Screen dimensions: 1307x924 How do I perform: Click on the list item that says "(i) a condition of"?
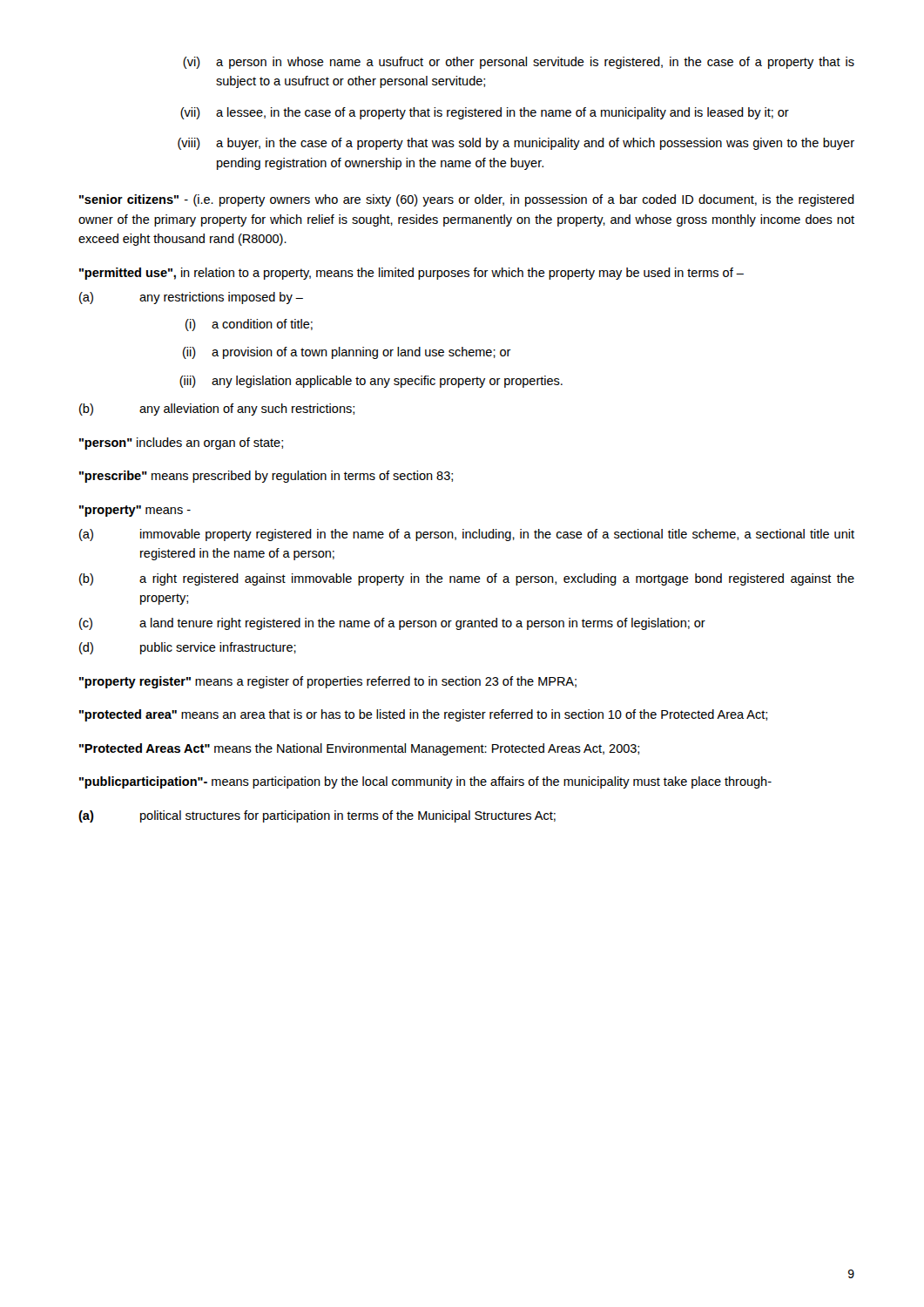click(x=249, y=325)
